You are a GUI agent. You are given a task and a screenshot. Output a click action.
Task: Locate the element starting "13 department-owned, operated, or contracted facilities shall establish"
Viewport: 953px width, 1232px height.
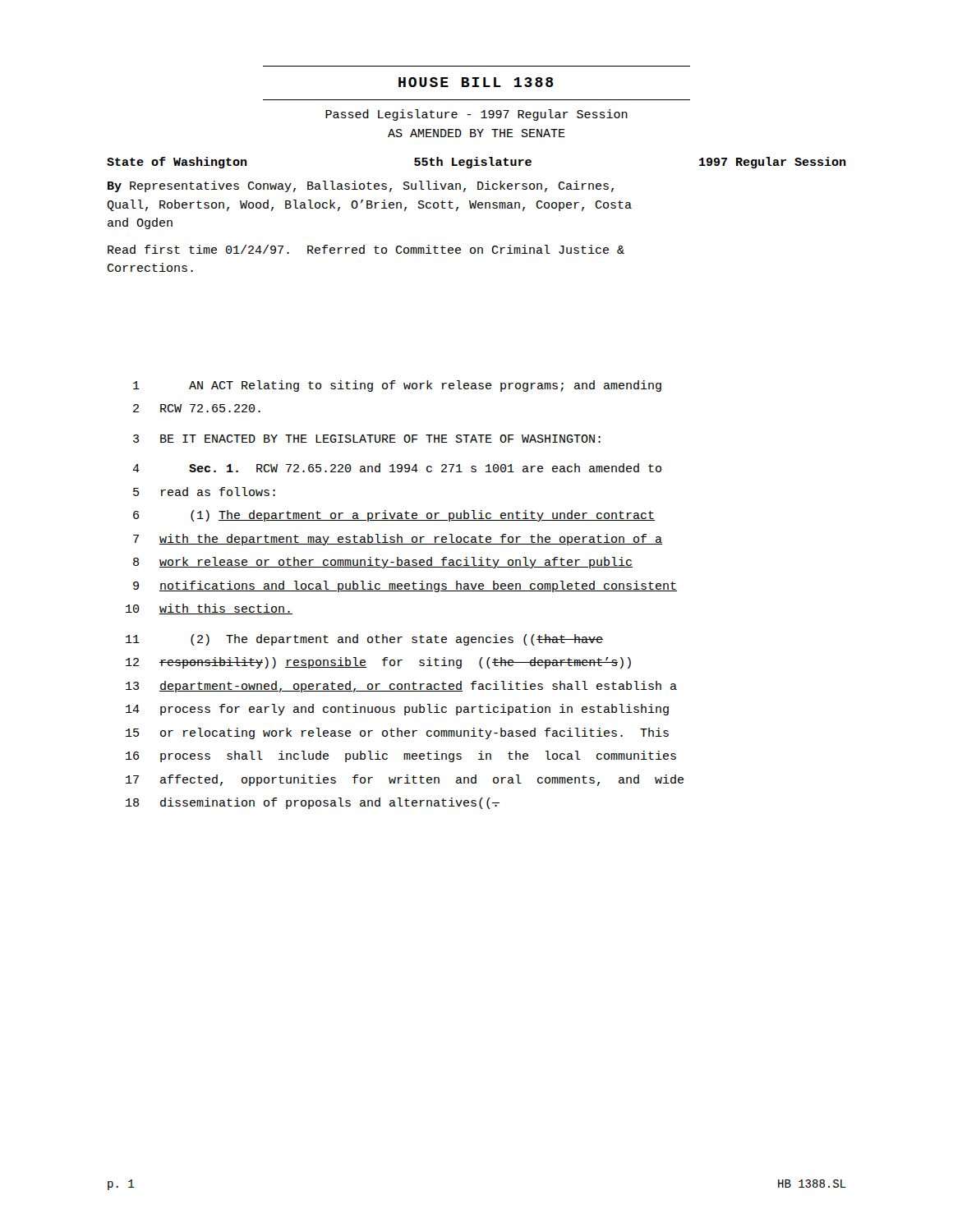pos(476,687)
